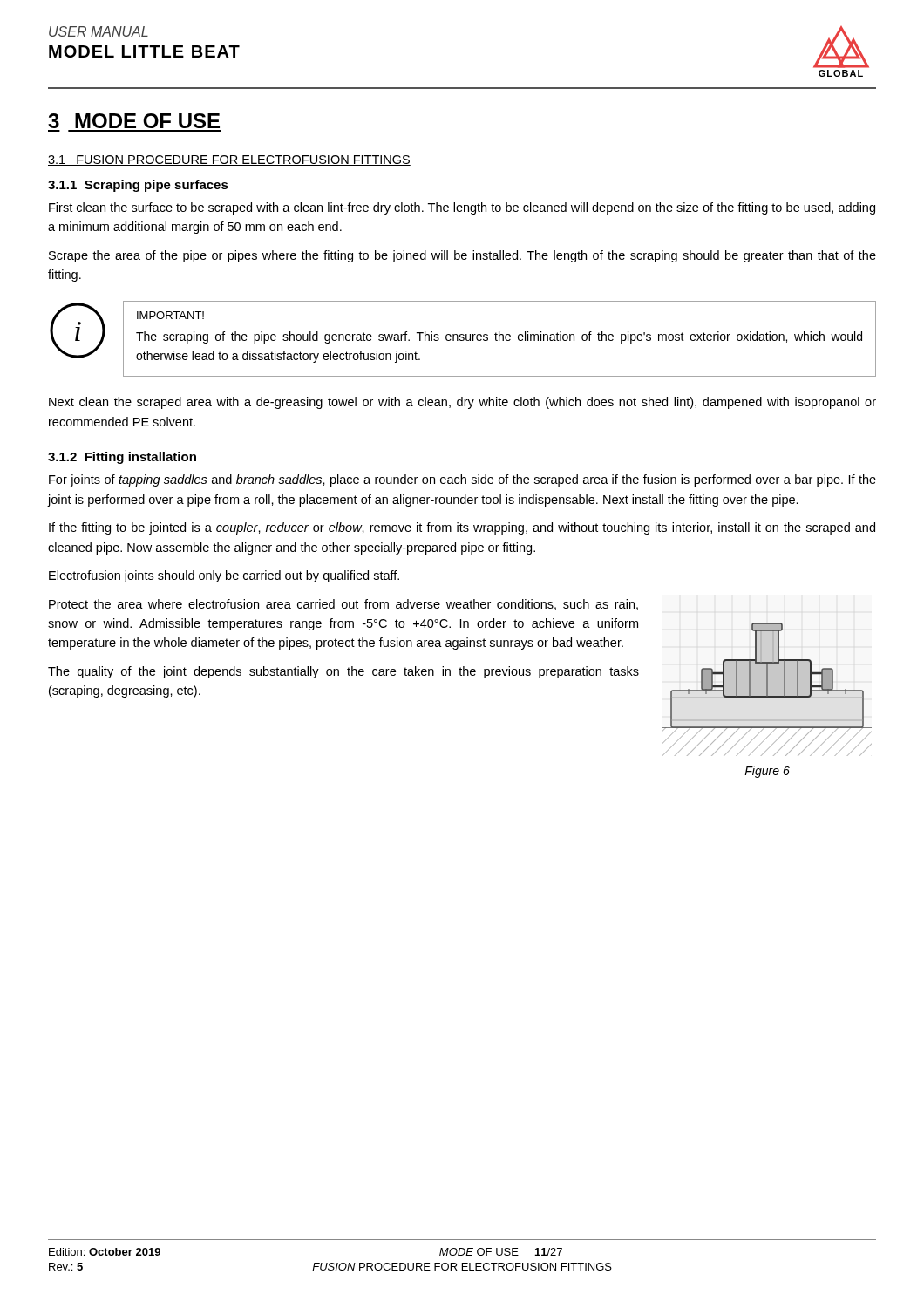The image size is (924, 1308).
Task: Point to the element starting "3 MODE OF USE"
Action: [x=134, y=121]
